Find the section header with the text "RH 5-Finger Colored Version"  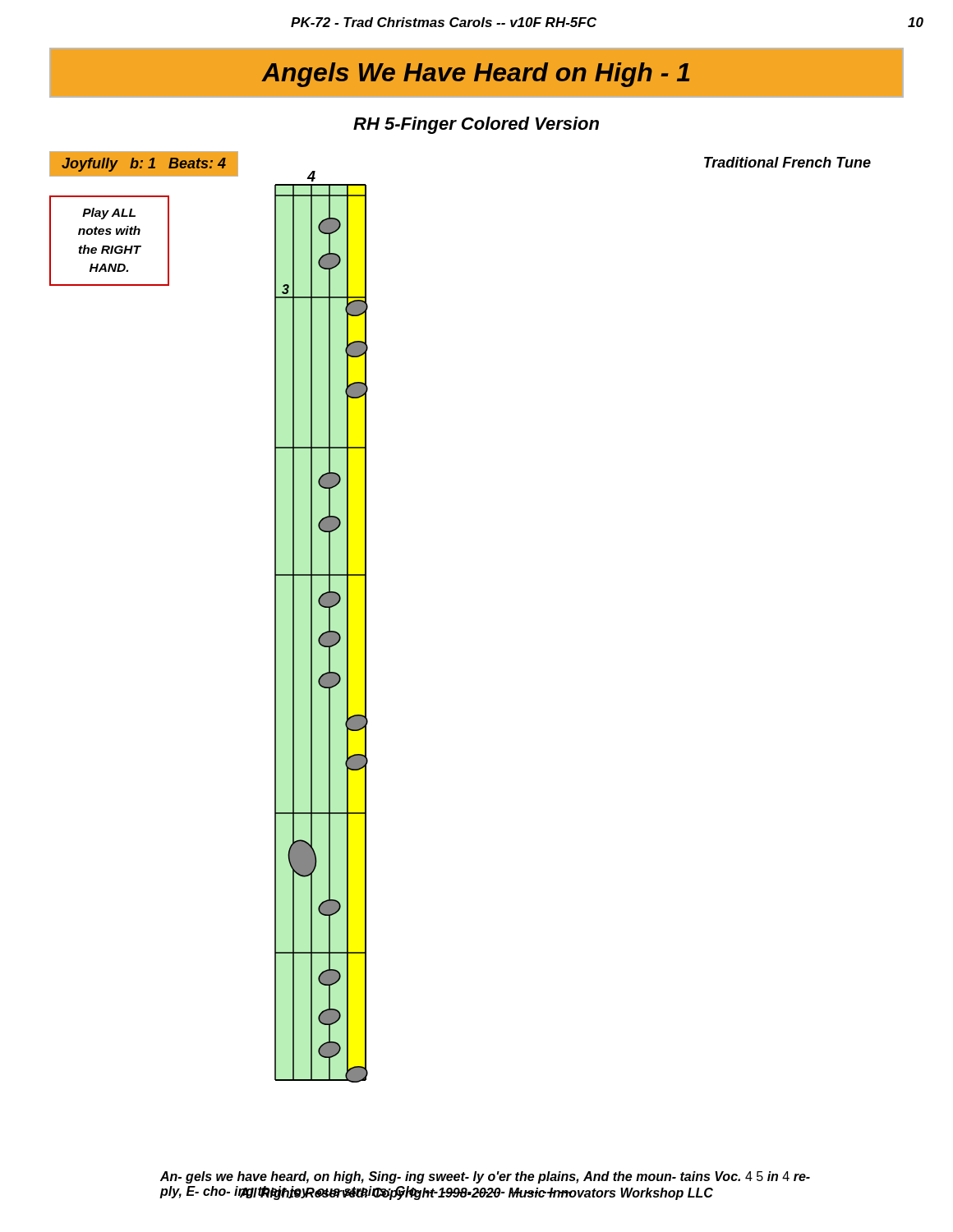tap(476, 124)
